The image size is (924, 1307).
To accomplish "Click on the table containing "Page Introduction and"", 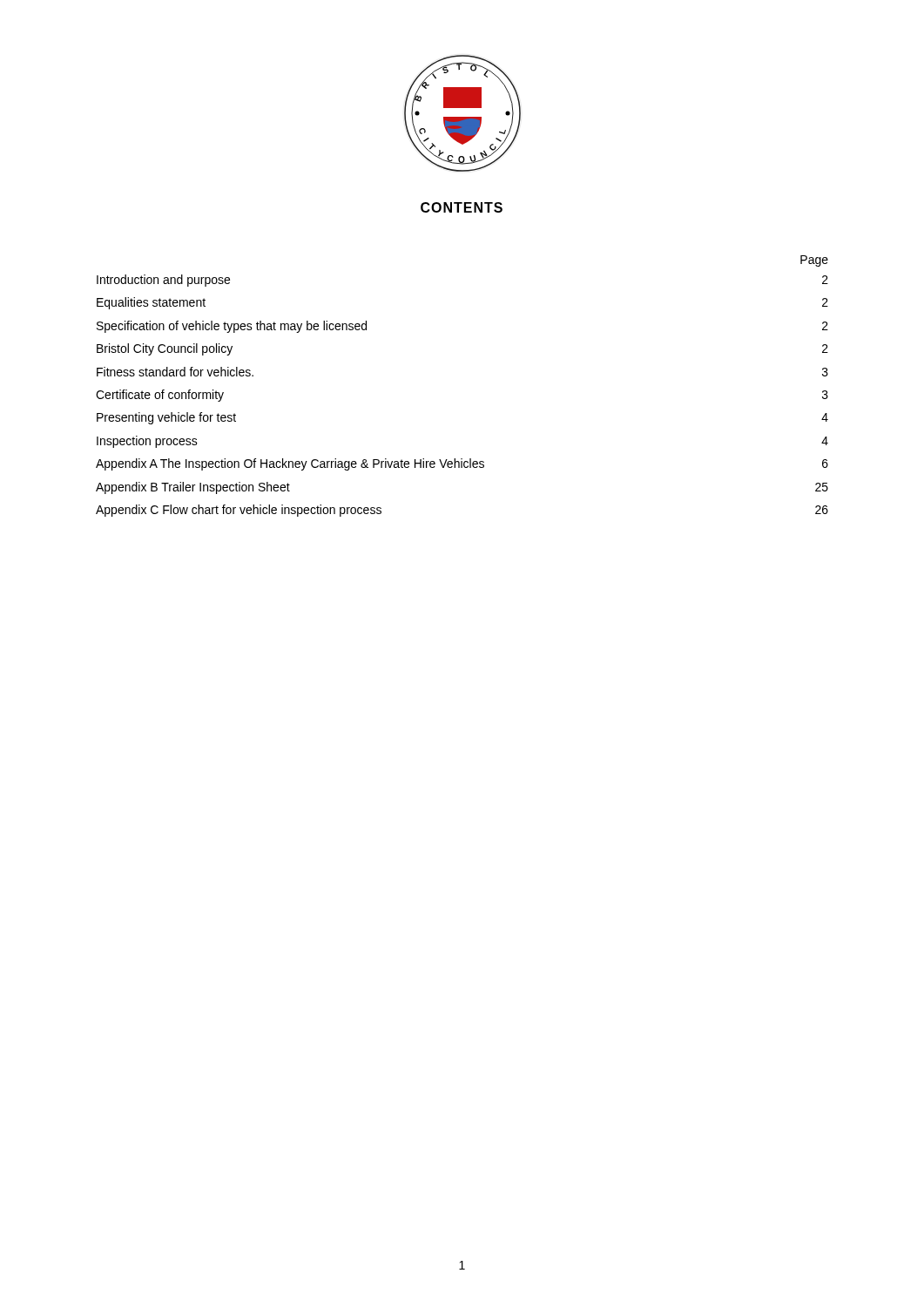I will tap(462, 388).
